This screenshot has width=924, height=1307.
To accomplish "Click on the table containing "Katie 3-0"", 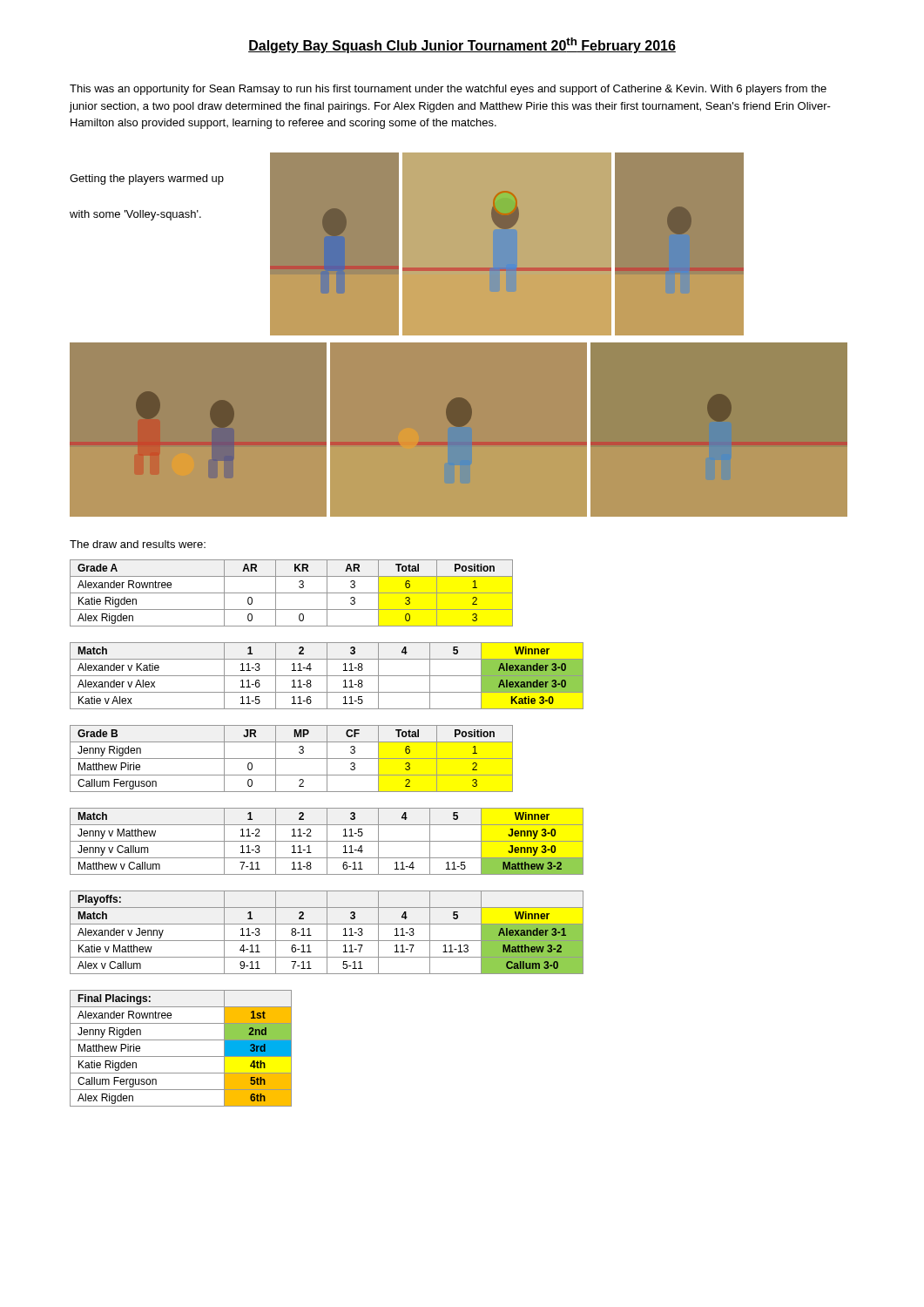I will click(x=462, y=676).
